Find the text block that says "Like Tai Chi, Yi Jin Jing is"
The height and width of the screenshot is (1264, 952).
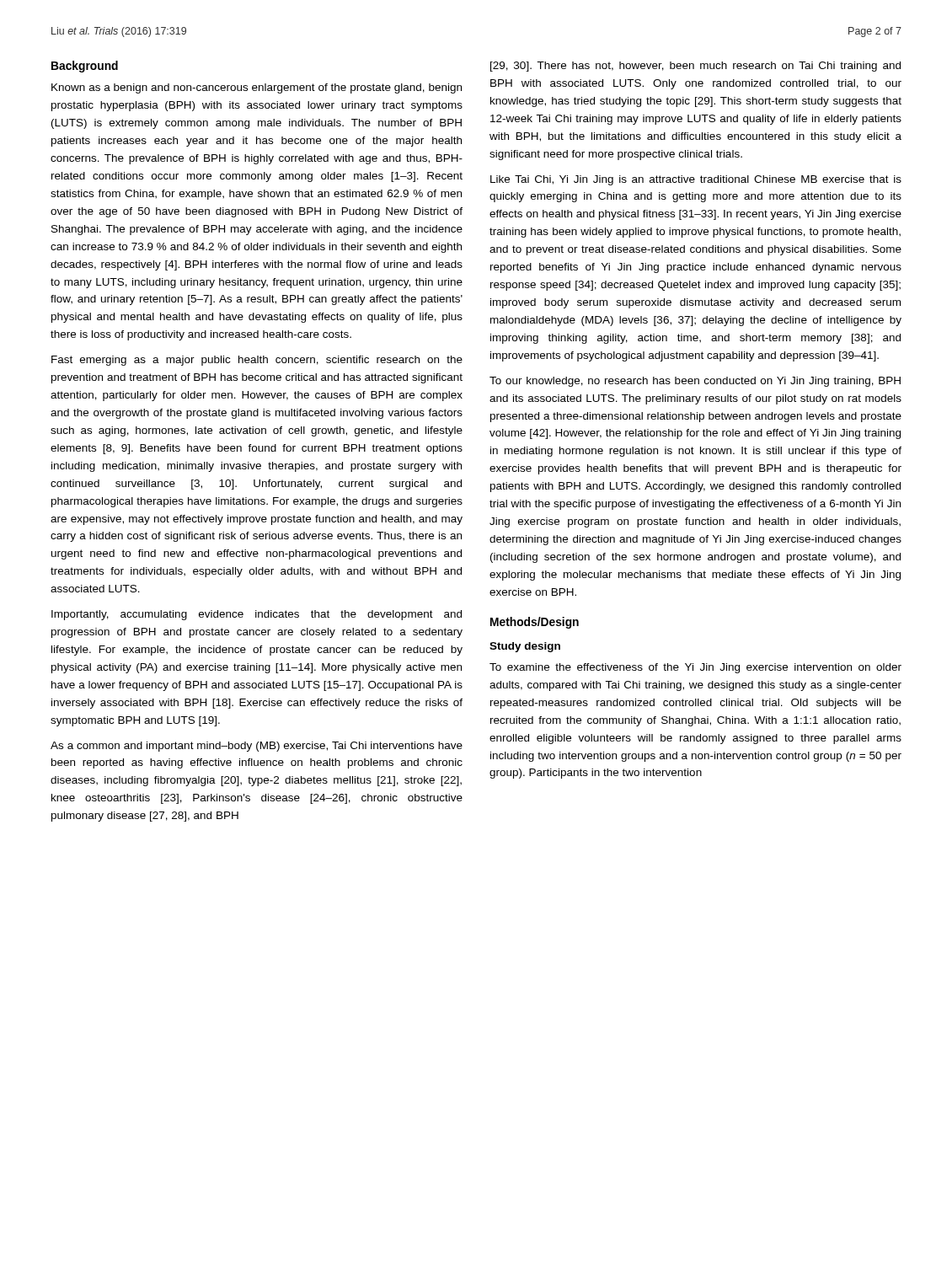pyautogui.click(x=695, y=268)
